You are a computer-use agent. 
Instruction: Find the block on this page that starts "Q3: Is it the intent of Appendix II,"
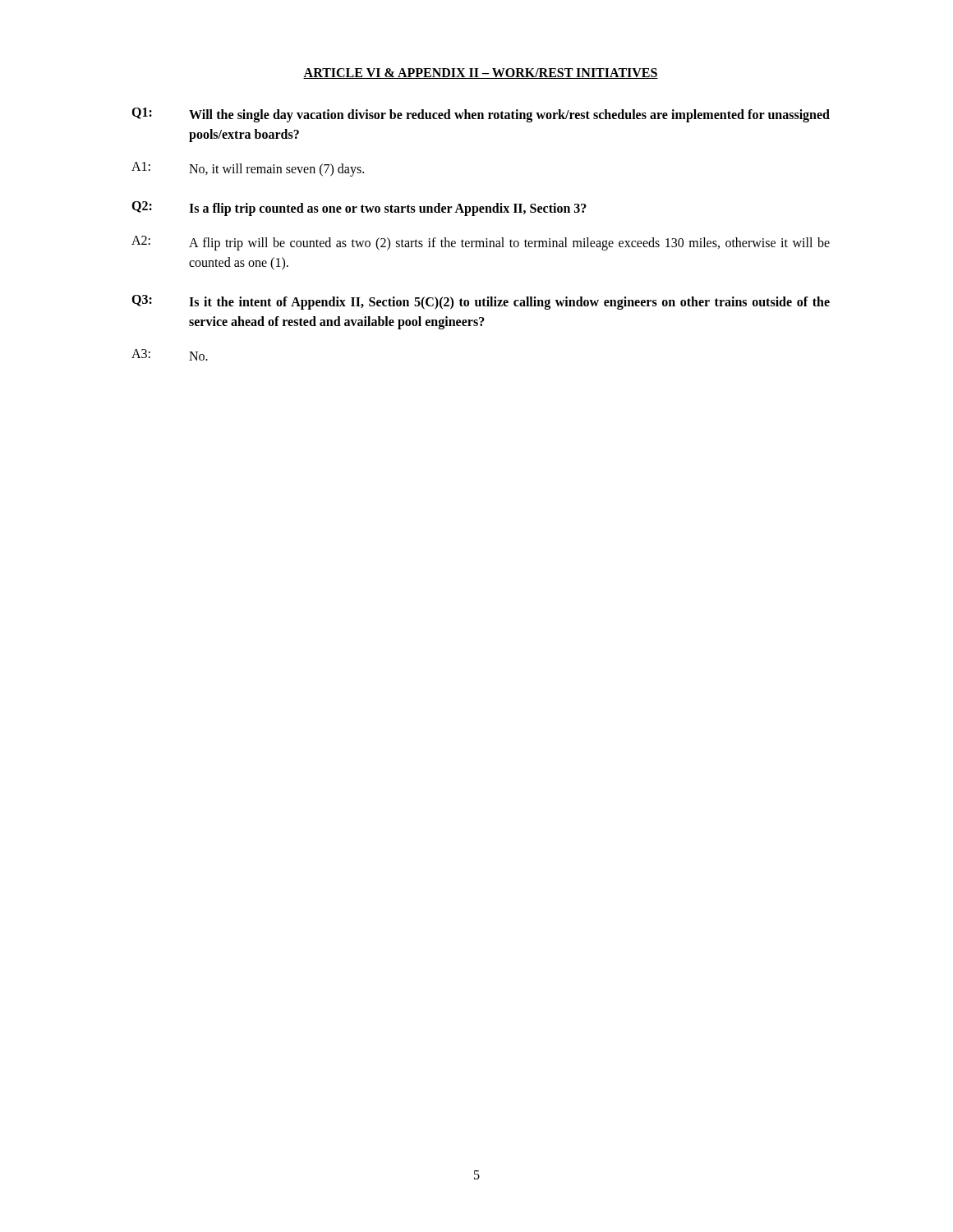(x=481, y=312)
